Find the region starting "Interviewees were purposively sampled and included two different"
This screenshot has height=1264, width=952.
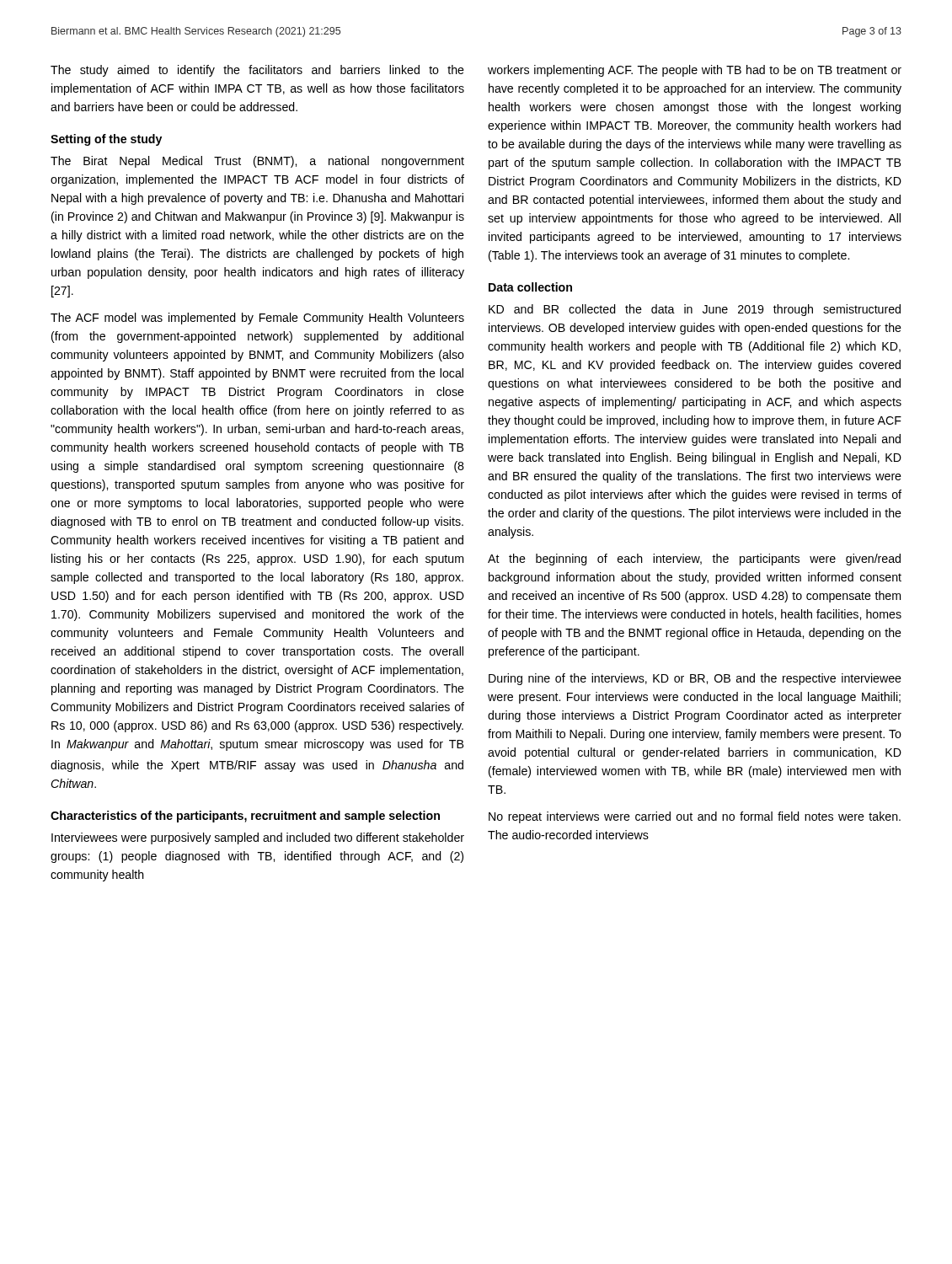tap(257, 856)
